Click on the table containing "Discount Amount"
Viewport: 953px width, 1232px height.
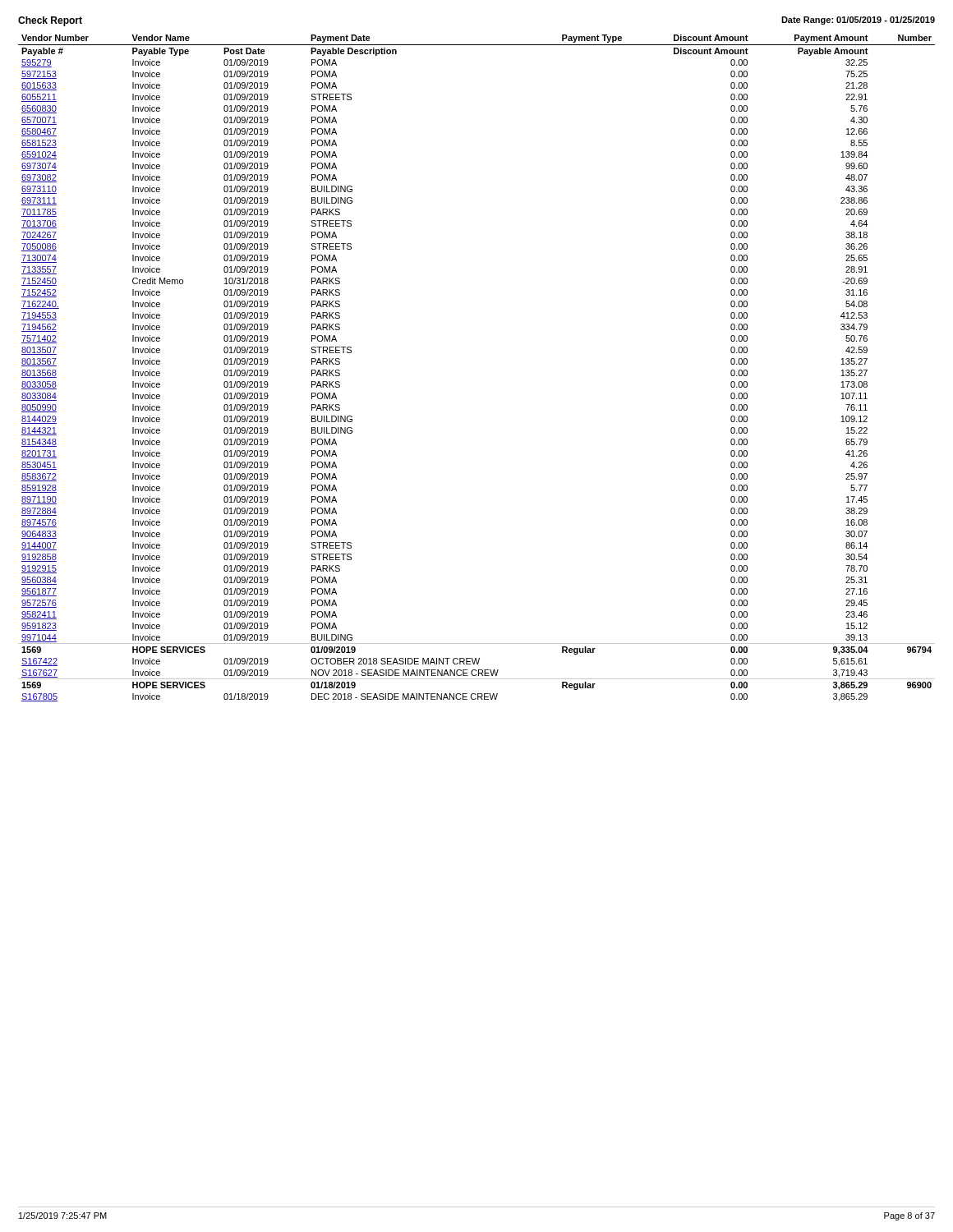[476, 367]
